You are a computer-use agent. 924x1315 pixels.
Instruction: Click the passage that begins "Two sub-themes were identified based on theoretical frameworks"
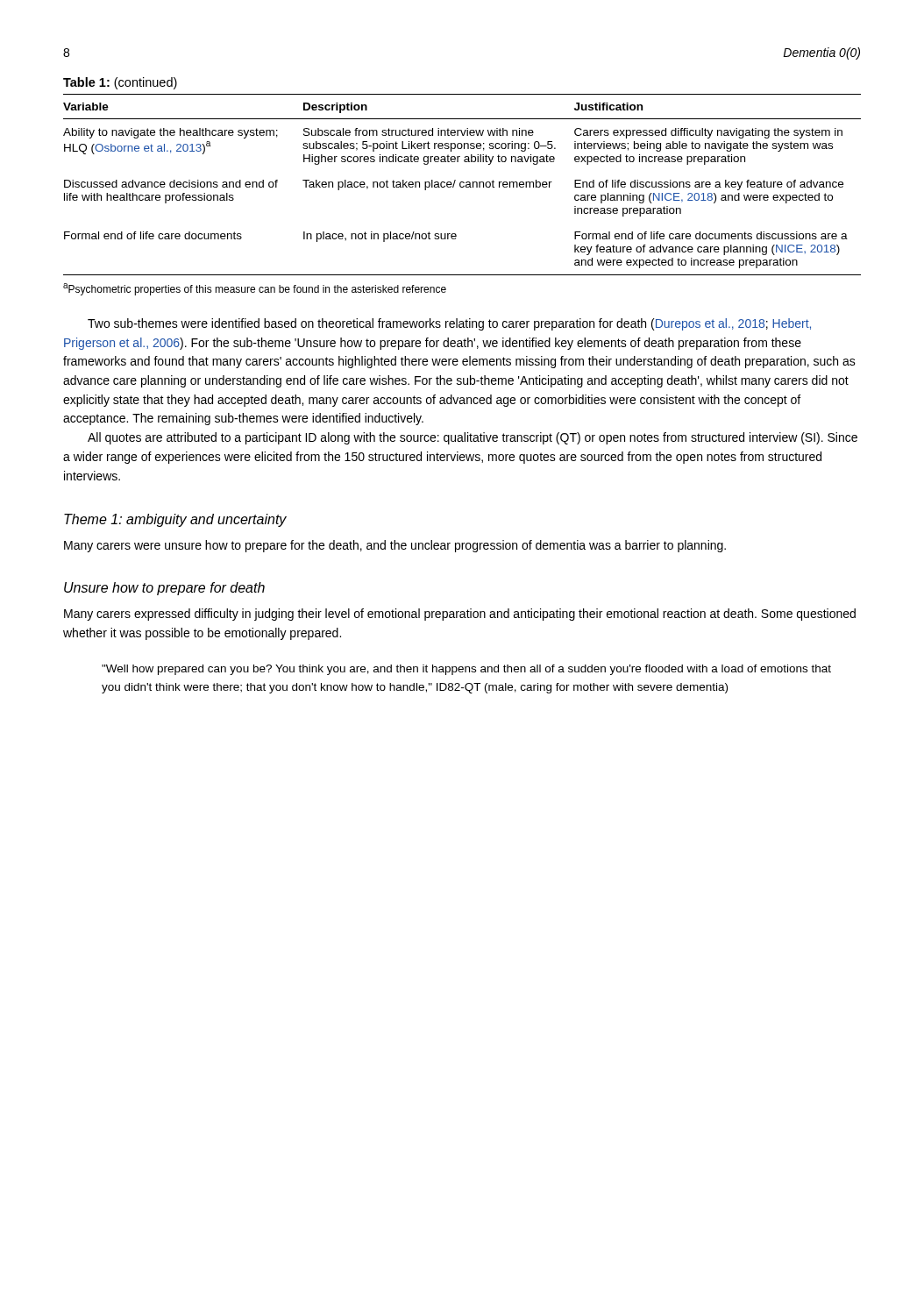pos(459,371)
